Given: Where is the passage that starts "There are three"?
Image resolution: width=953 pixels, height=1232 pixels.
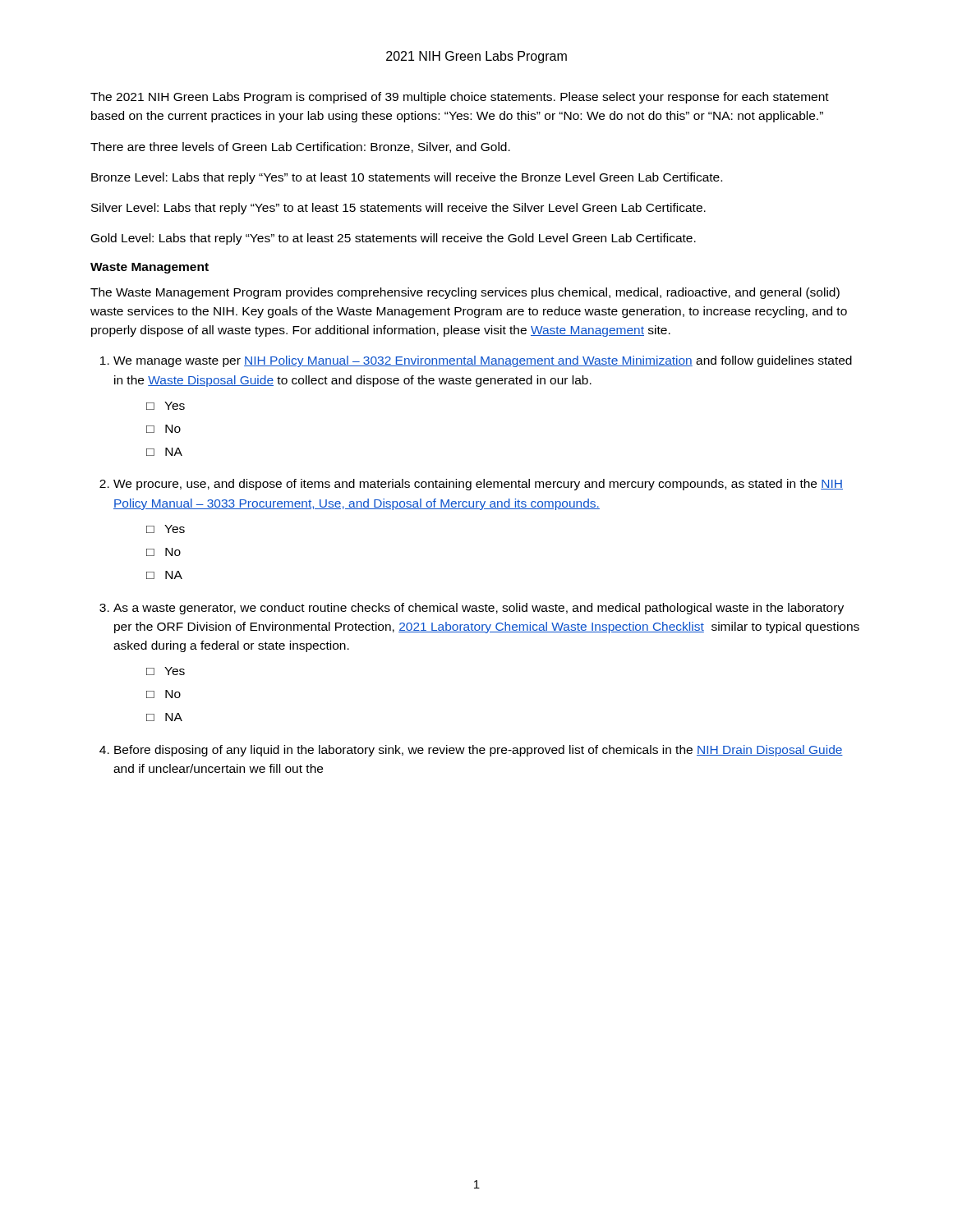Looking at the screenshot, I should [x=301, y=146].
